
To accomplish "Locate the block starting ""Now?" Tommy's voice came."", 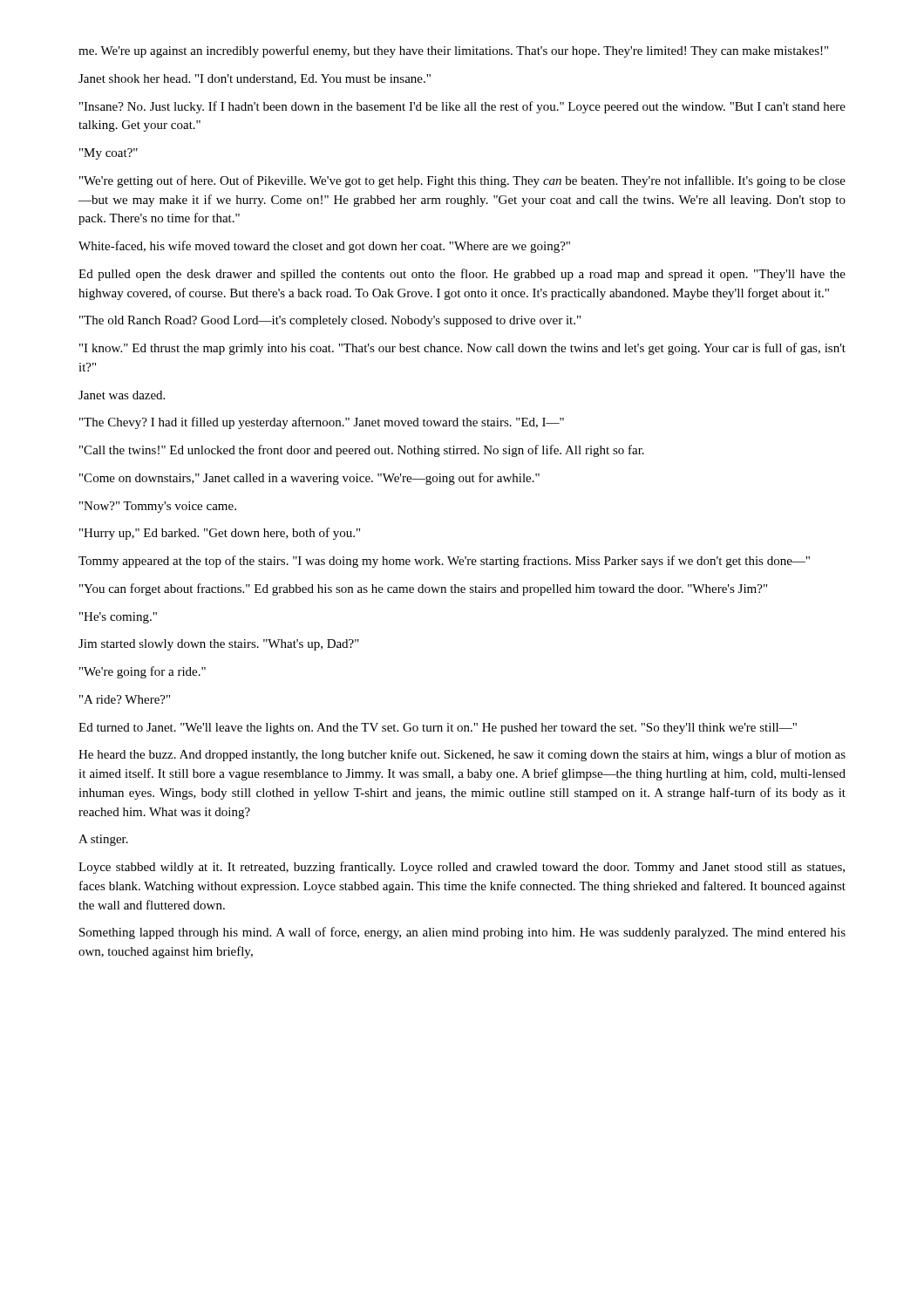I will tap(158, 505).
